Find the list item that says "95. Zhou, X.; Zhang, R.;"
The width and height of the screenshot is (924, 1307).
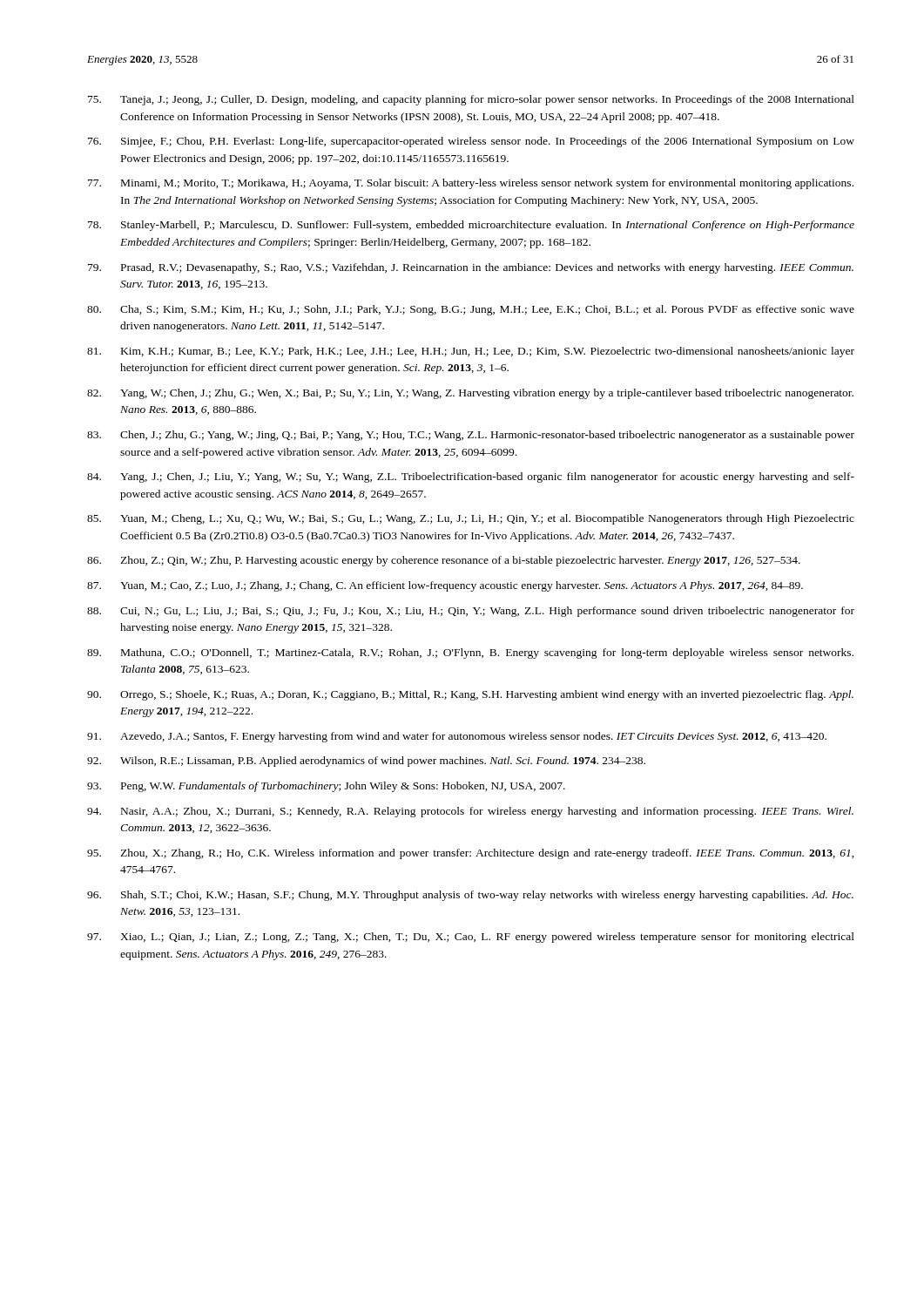[x=471, y=861]
